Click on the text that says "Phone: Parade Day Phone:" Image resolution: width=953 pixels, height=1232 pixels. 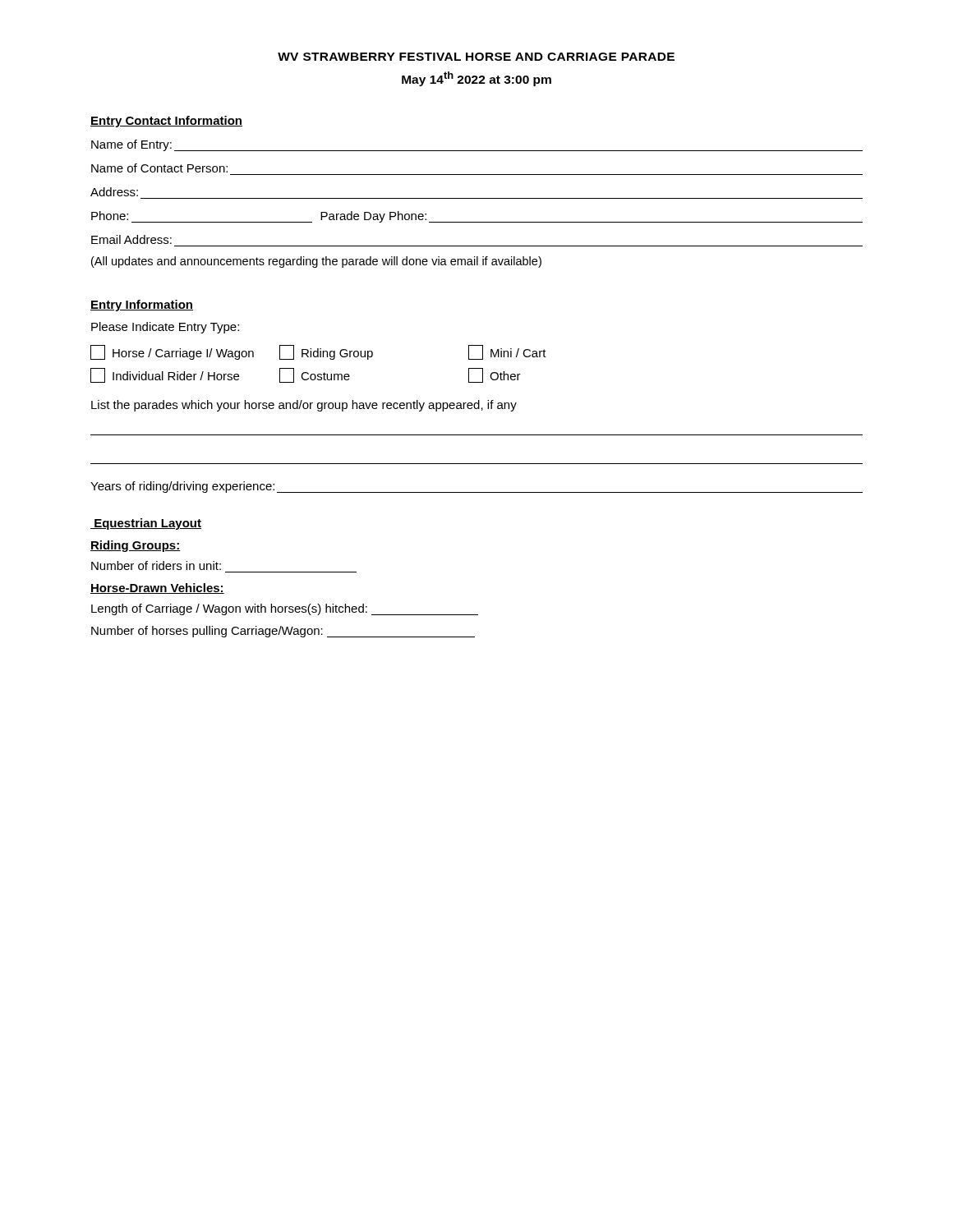476,215
